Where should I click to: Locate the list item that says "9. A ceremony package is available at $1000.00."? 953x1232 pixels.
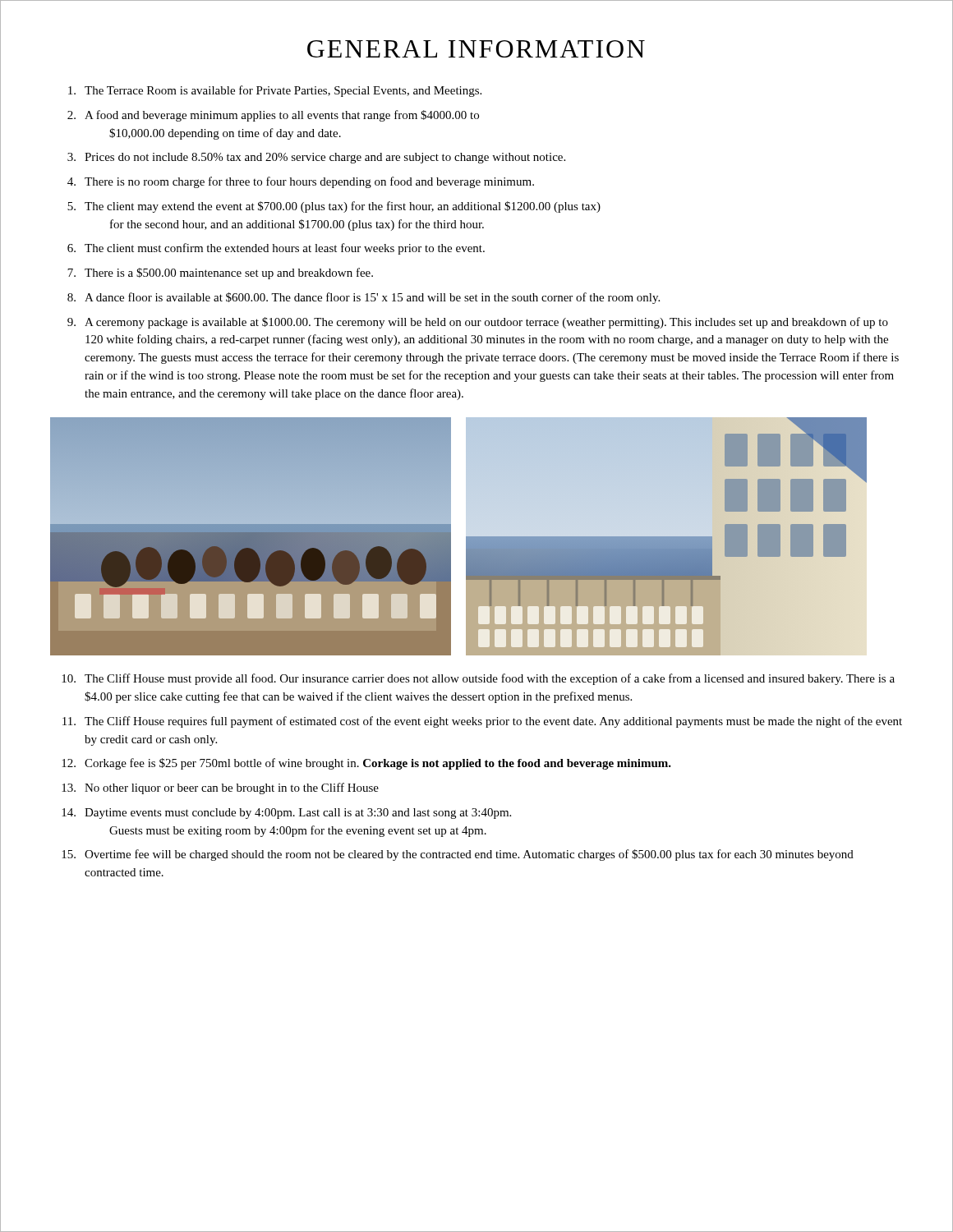click(x=476, y=358)
